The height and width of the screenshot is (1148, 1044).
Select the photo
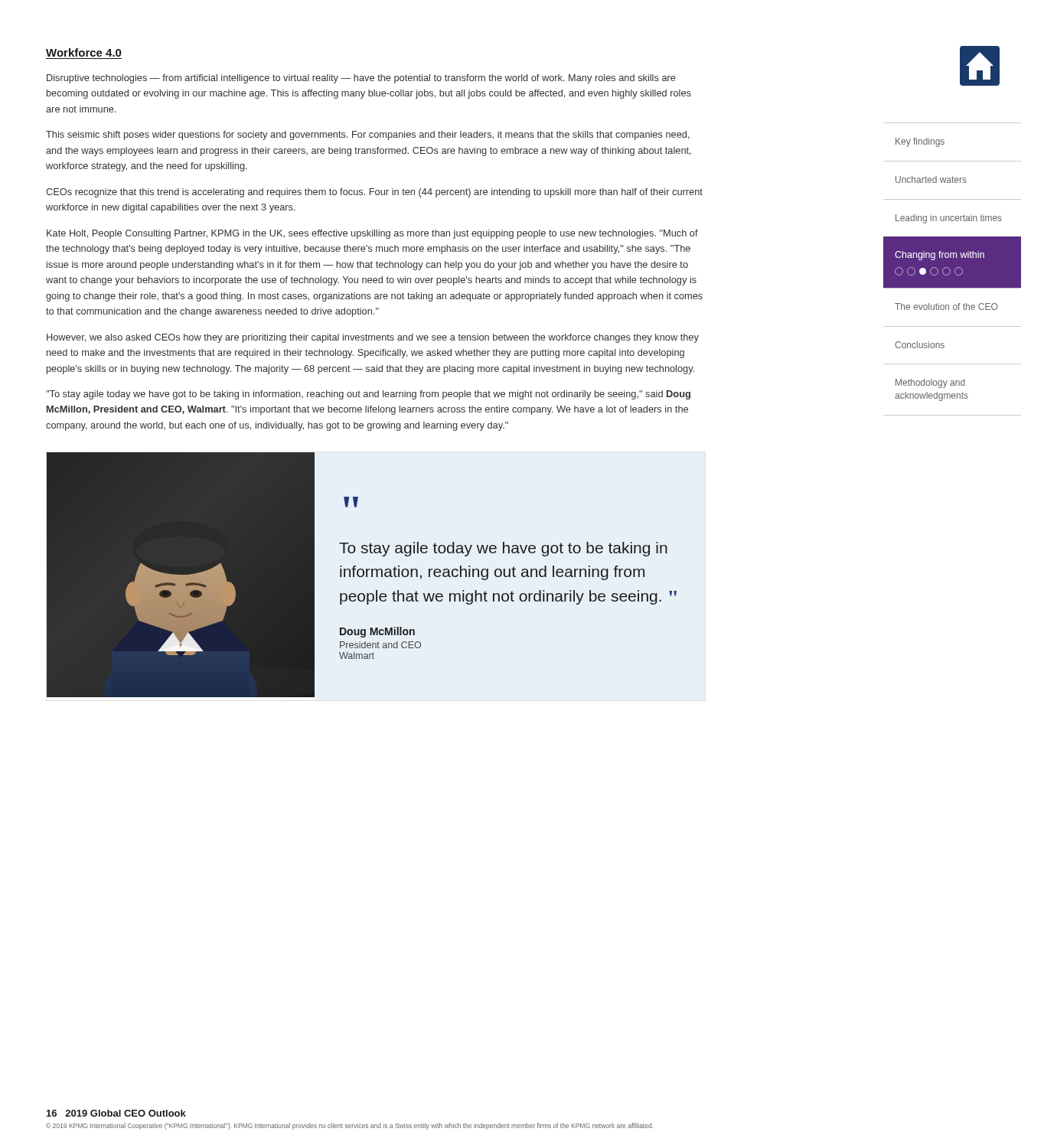click(376, 577)
